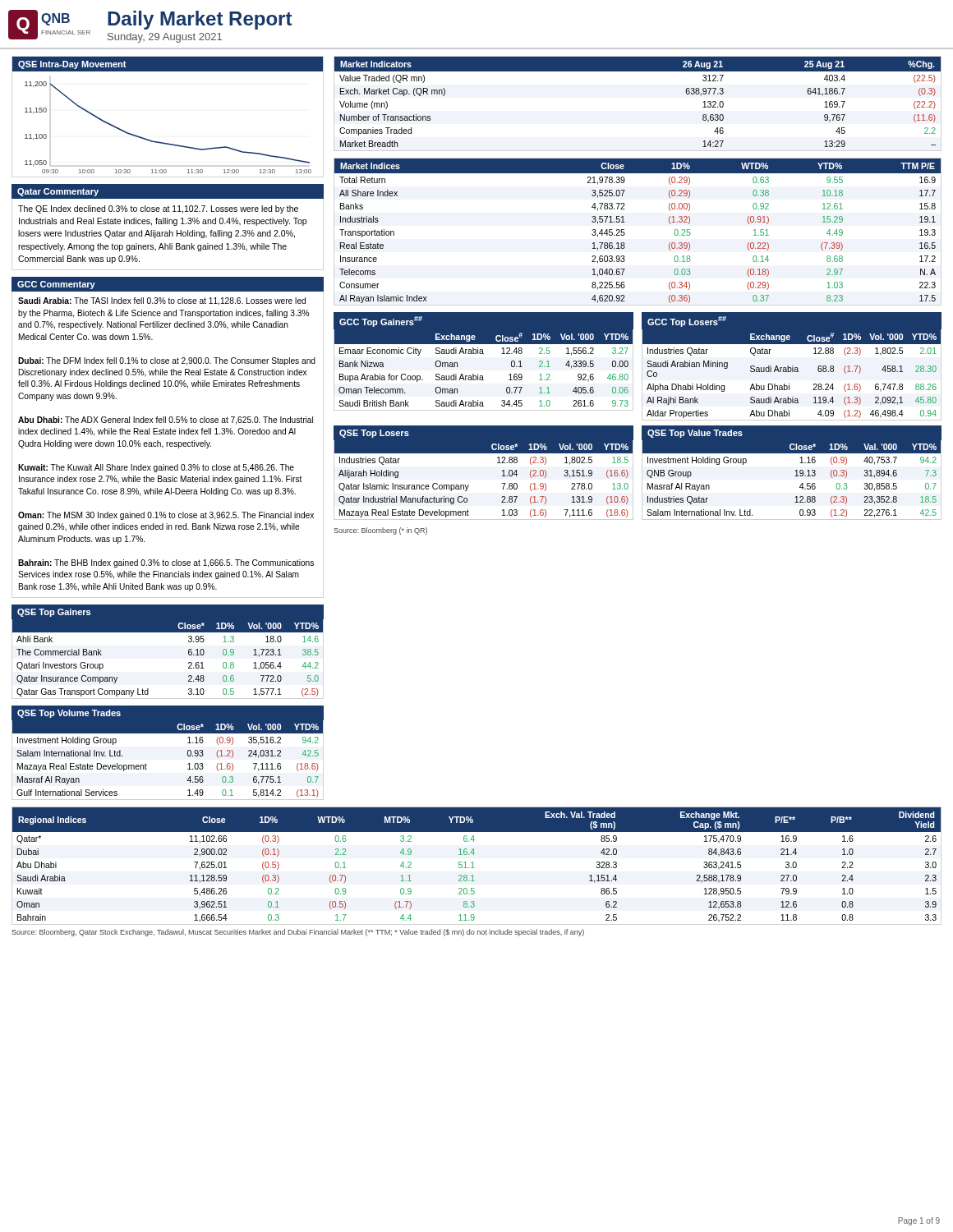This screenshot has height=1232, width=953.
Task: Select the table that reads "Saudi Arabian Mining Co"
Action: click(792, 366)
